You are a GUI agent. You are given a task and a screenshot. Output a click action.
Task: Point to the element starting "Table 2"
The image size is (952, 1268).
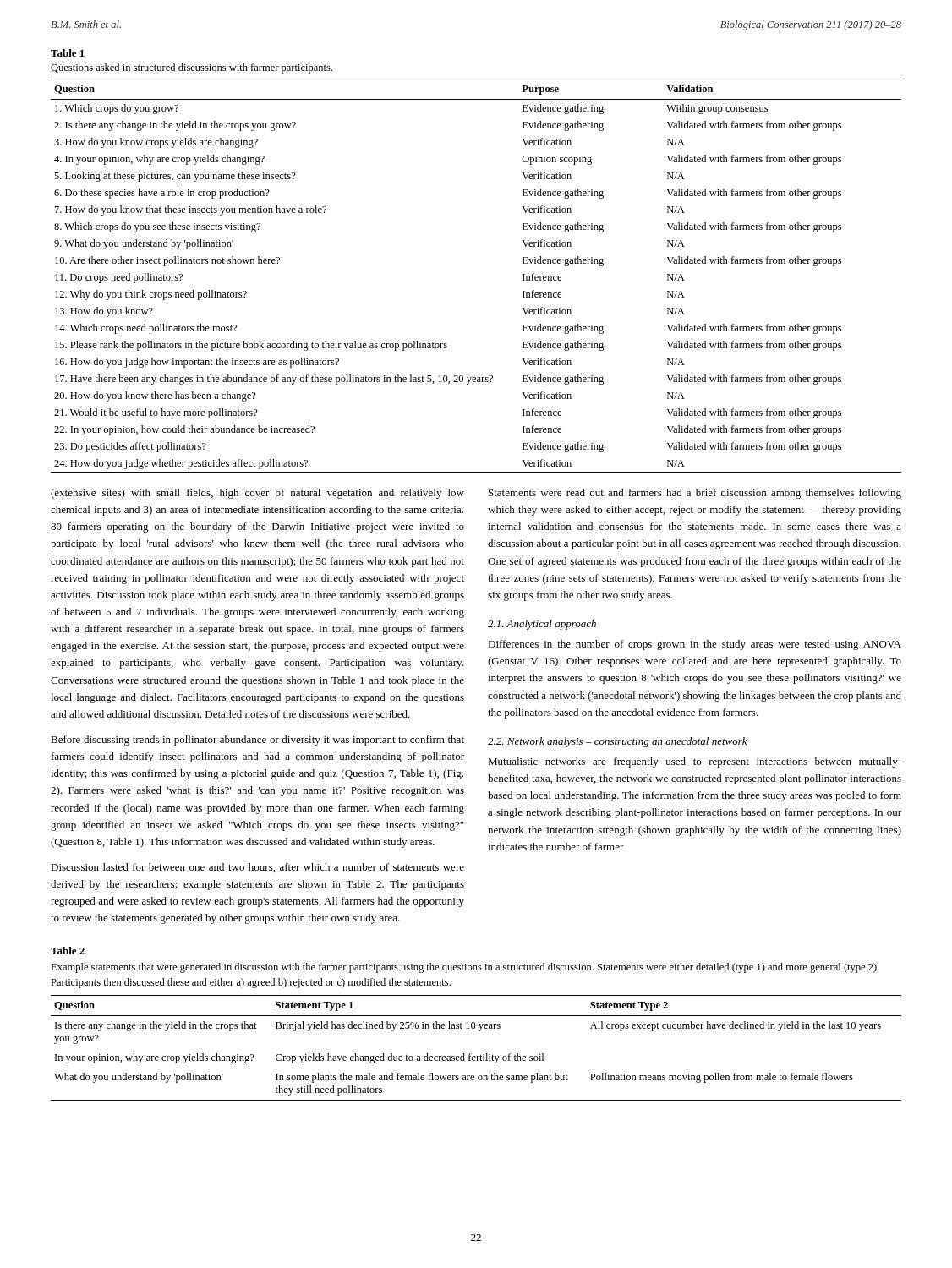click(68, 950)
